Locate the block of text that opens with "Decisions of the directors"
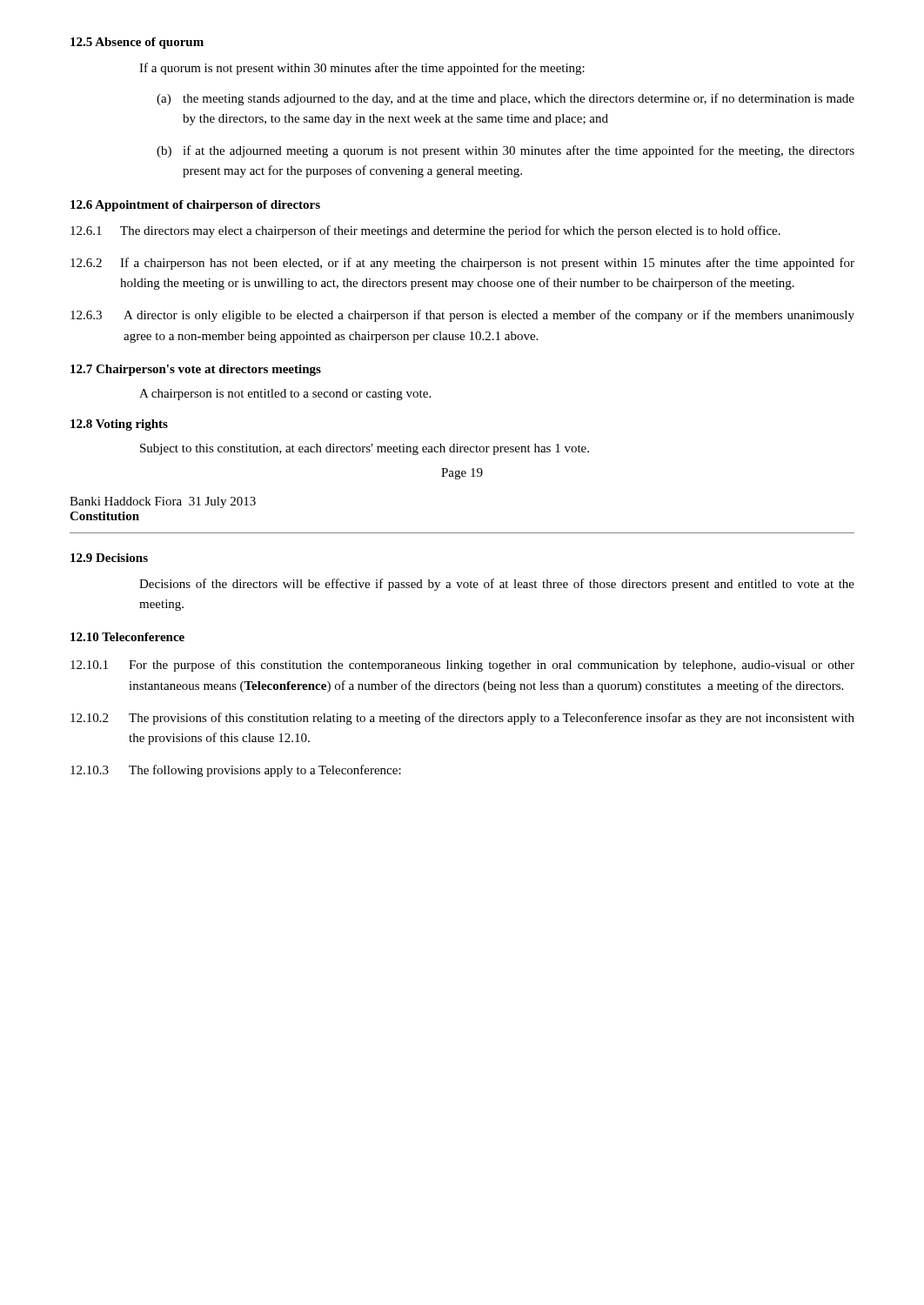Image resolution: width=924 pixels, height=1305 pixels. click(497, 594)
